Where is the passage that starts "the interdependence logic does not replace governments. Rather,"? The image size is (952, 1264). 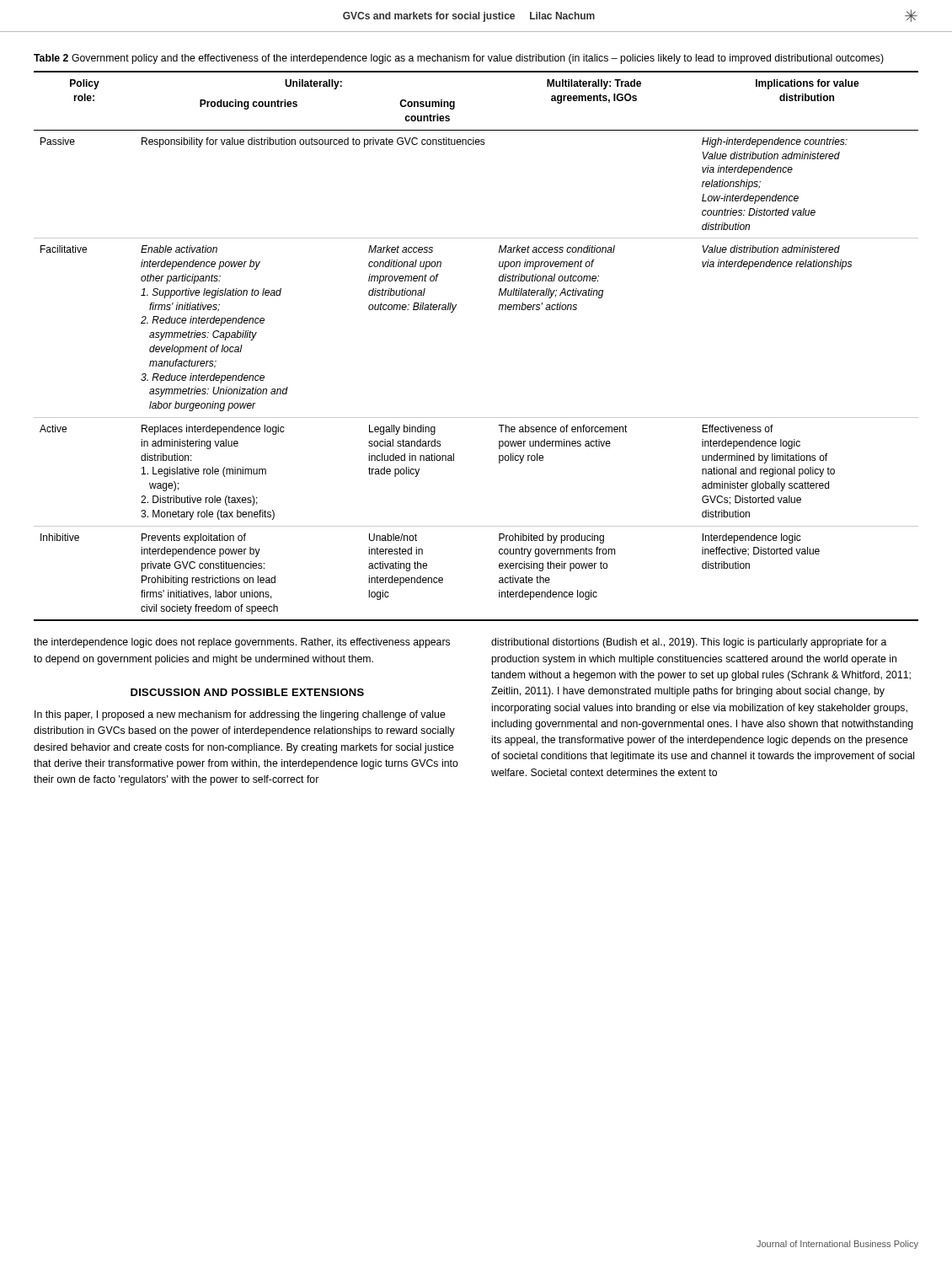click(242, 651)
